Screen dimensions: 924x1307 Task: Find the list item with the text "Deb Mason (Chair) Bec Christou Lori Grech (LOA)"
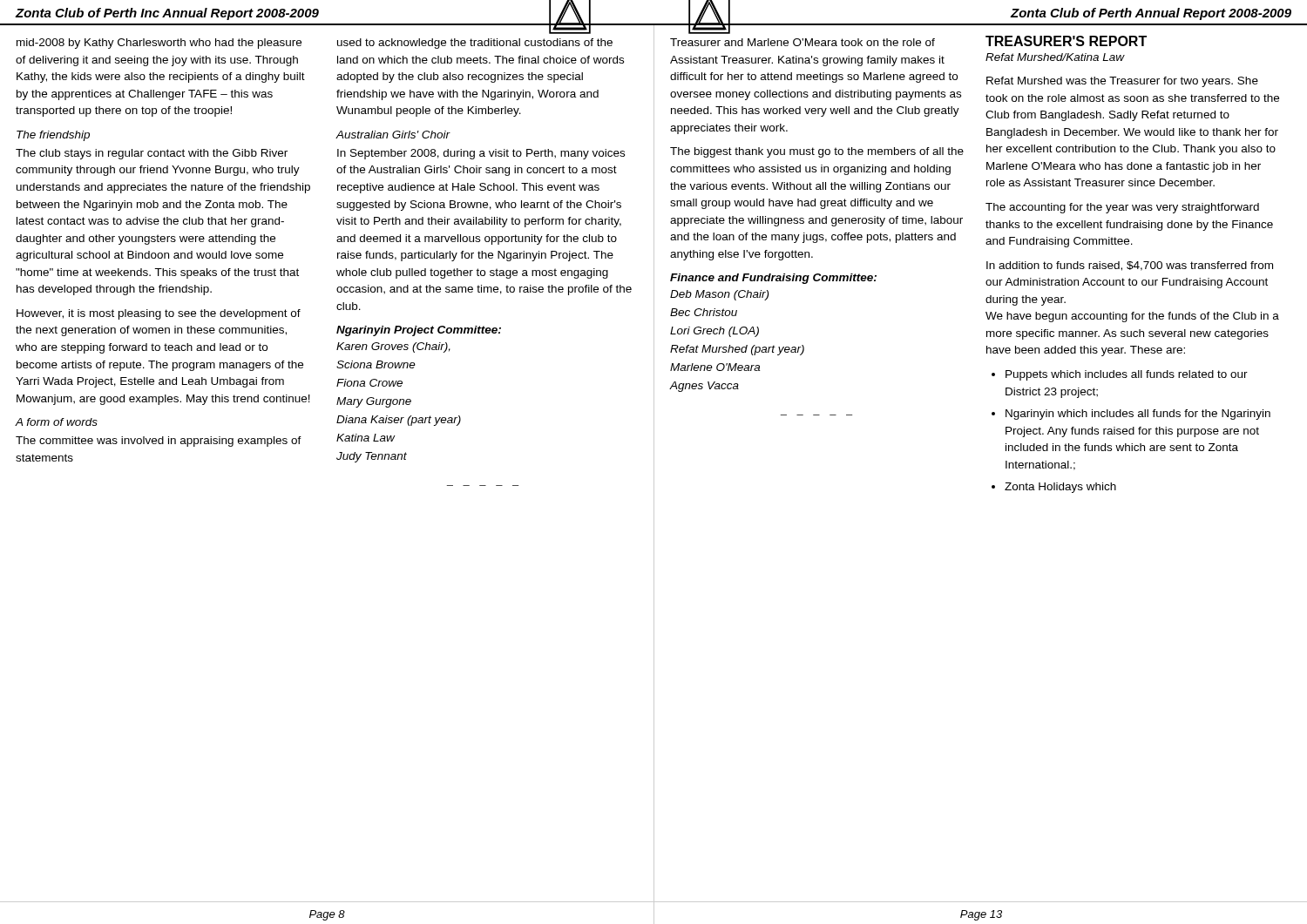[x=737, y=340]
